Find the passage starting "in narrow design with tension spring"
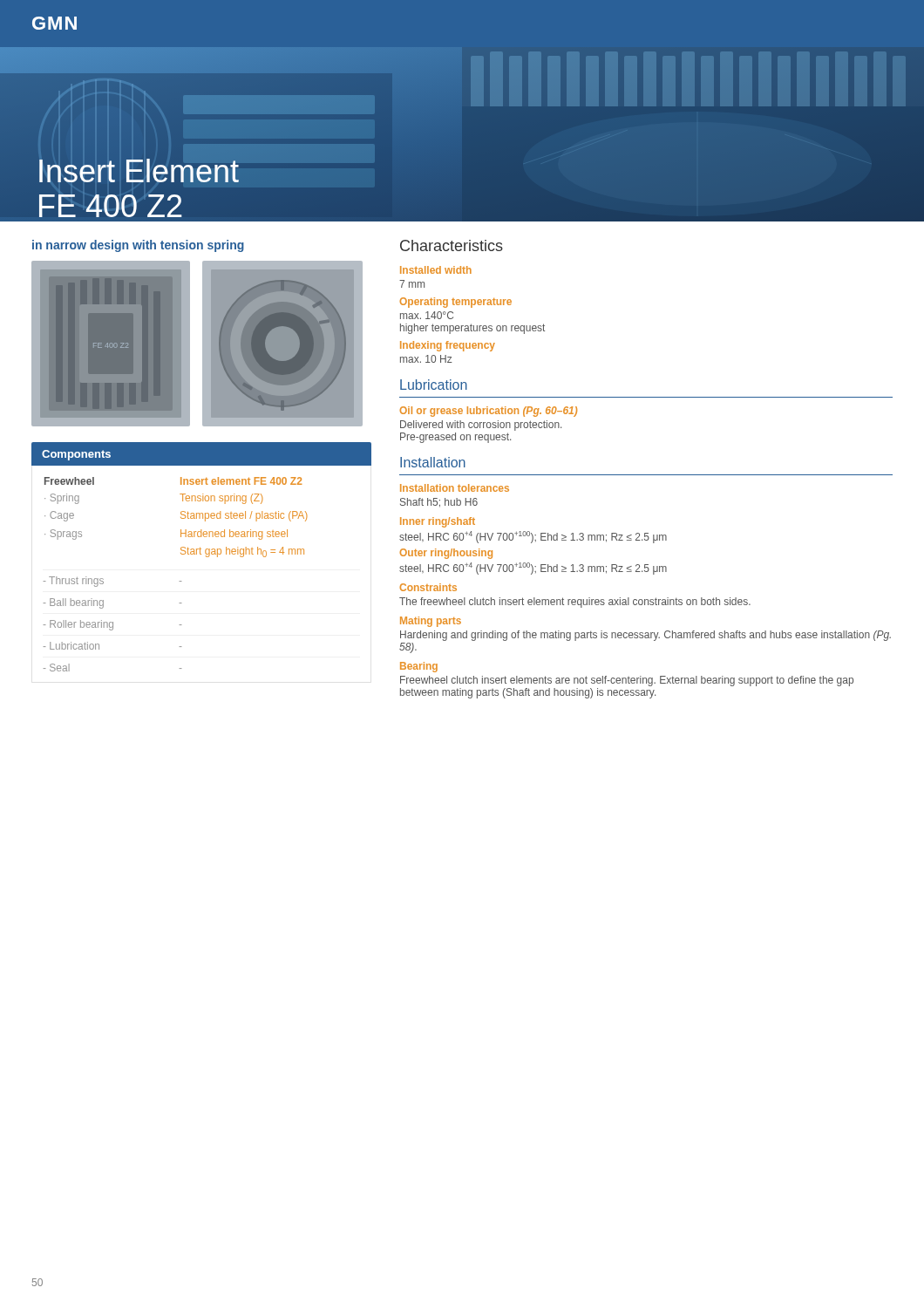Screen dimensions: 1308x924 [138, 245]
